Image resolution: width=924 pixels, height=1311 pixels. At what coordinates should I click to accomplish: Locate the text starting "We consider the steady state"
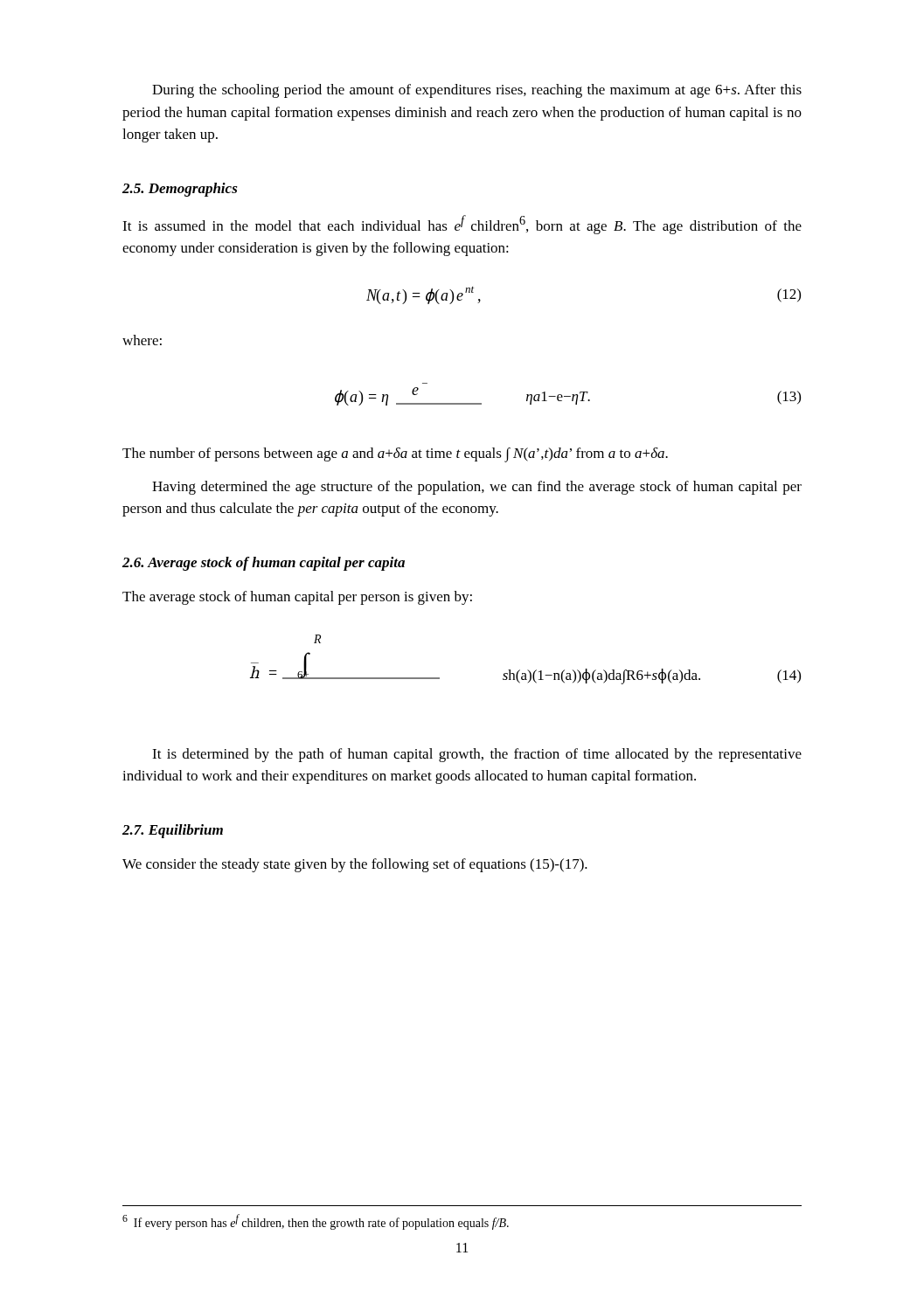click(462, 864)
